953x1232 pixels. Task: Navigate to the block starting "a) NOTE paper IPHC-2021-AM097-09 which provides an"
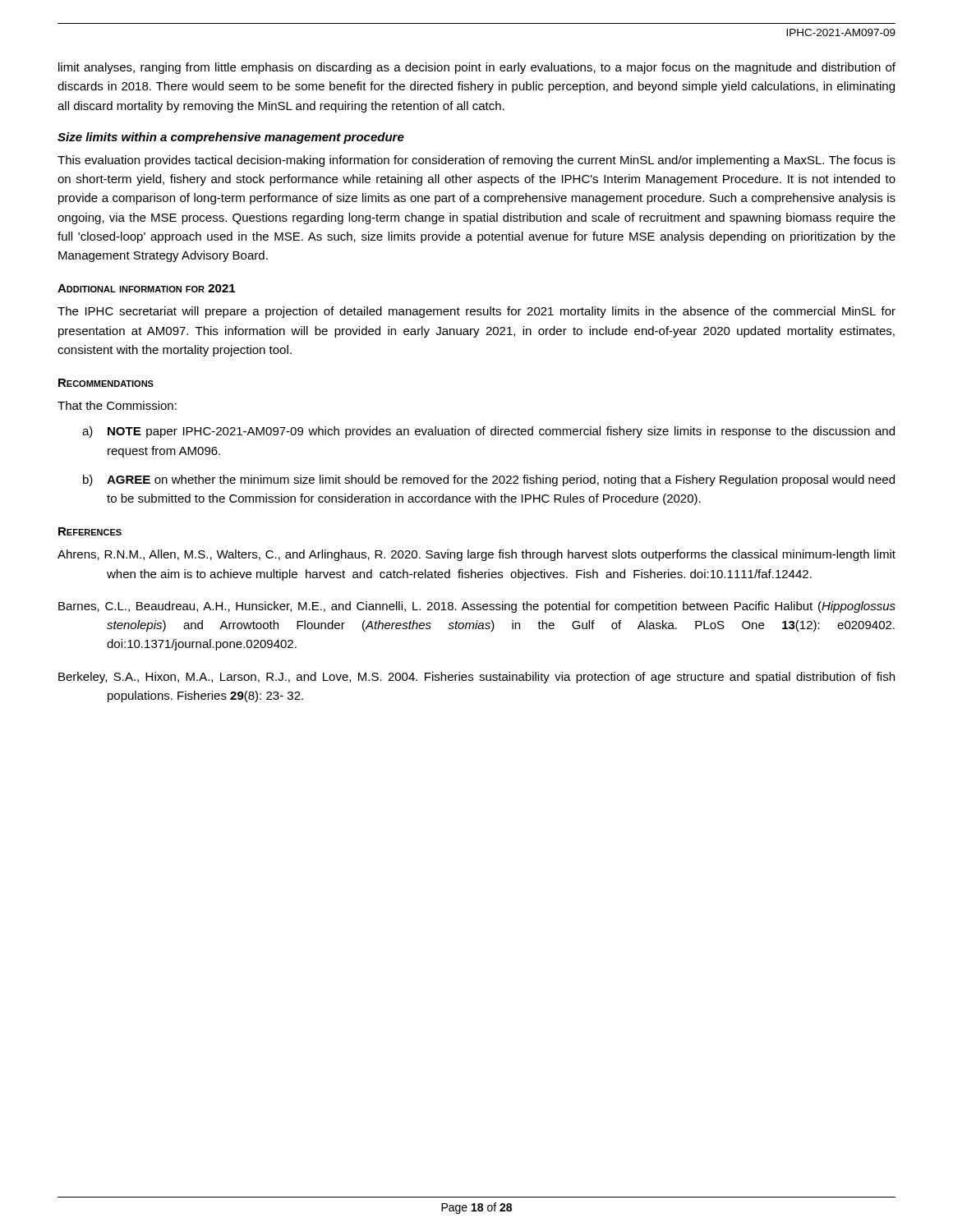point(489,441)
